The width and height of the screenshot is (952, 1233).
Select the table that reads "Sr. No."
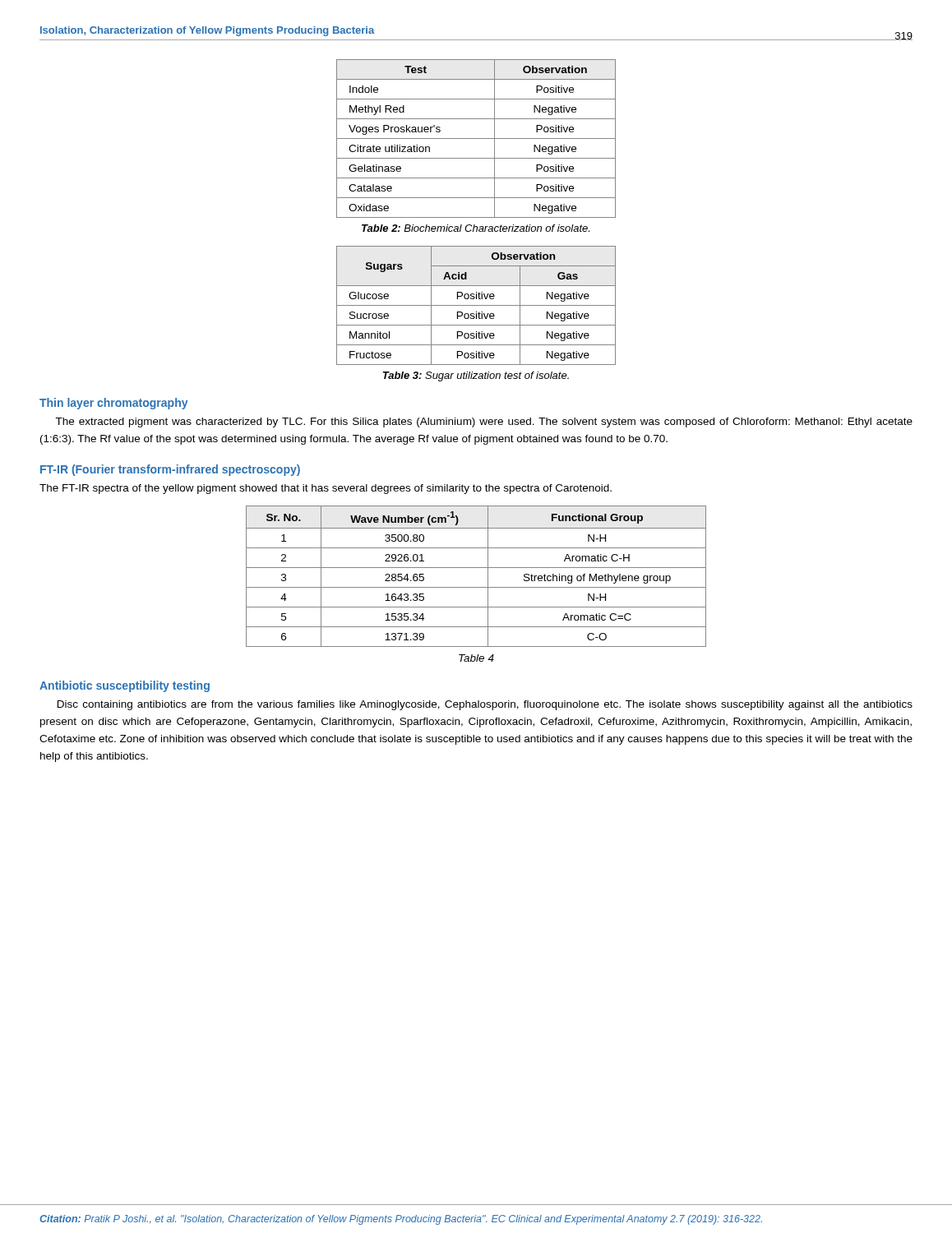pyautogui.click(x=476, y=576)
